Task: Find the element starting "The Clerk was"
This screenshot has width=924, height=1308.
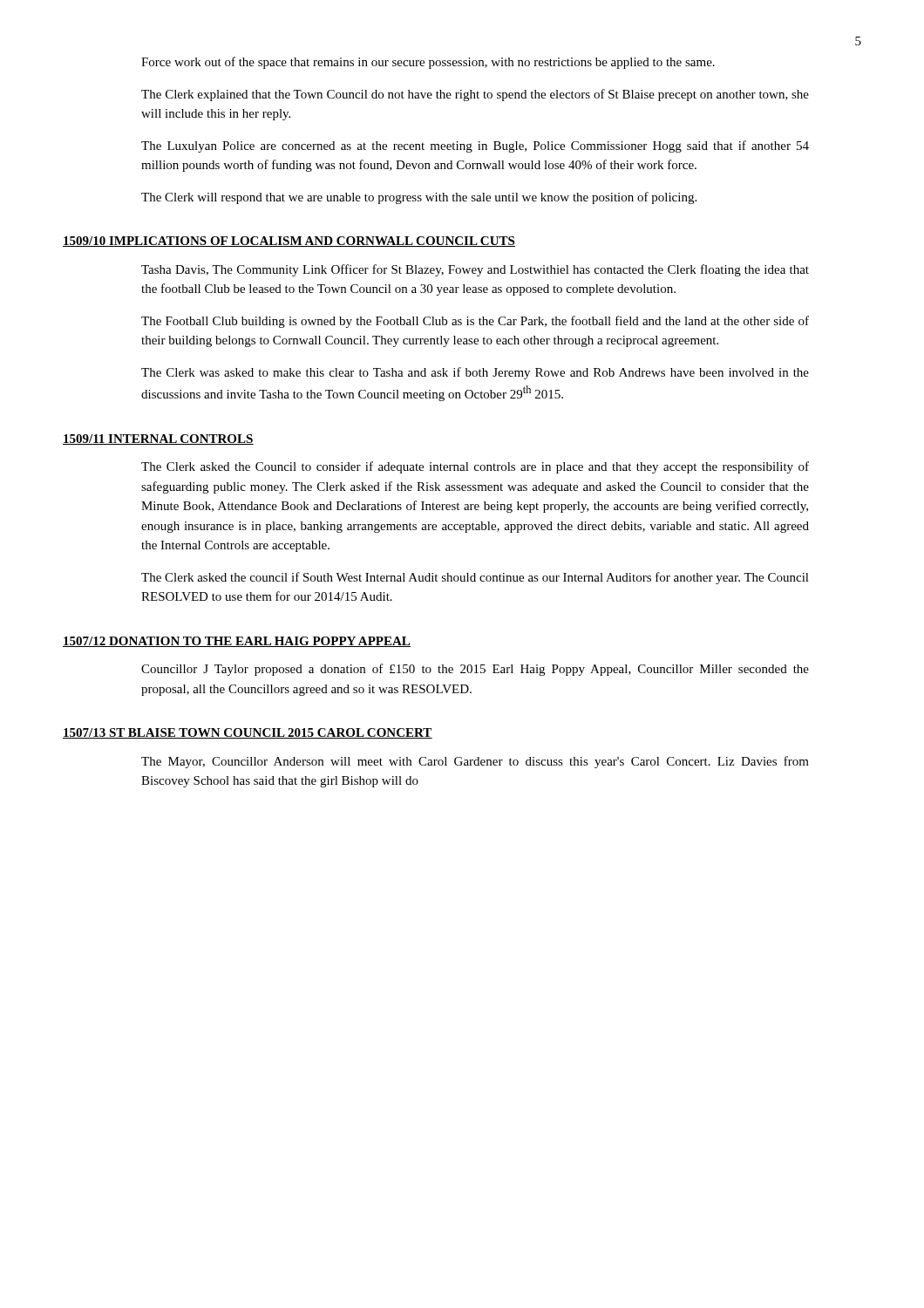Action: pos(475,383)
